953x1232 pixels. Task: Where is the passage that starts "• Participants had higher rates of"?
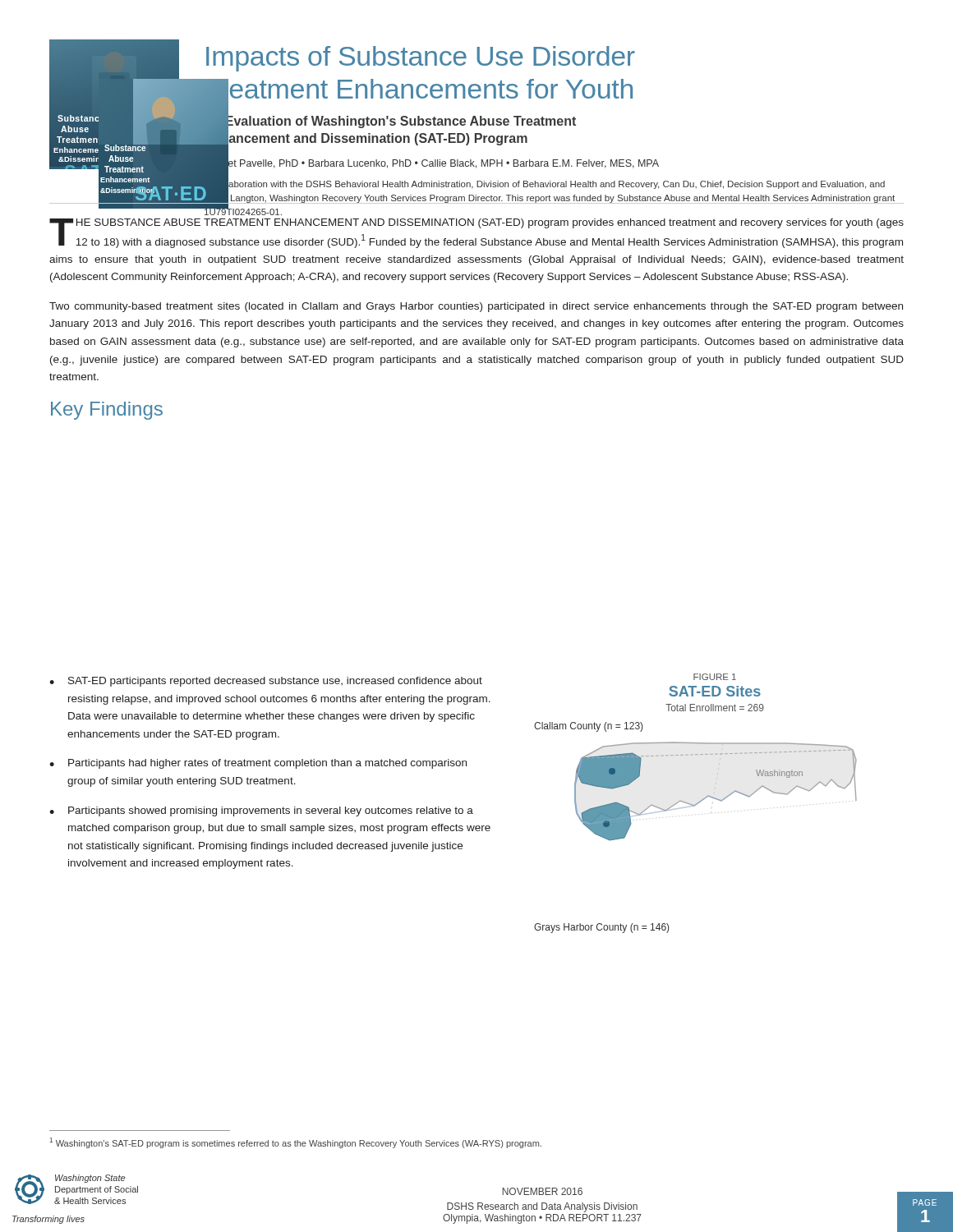click(x=271, y=772)
